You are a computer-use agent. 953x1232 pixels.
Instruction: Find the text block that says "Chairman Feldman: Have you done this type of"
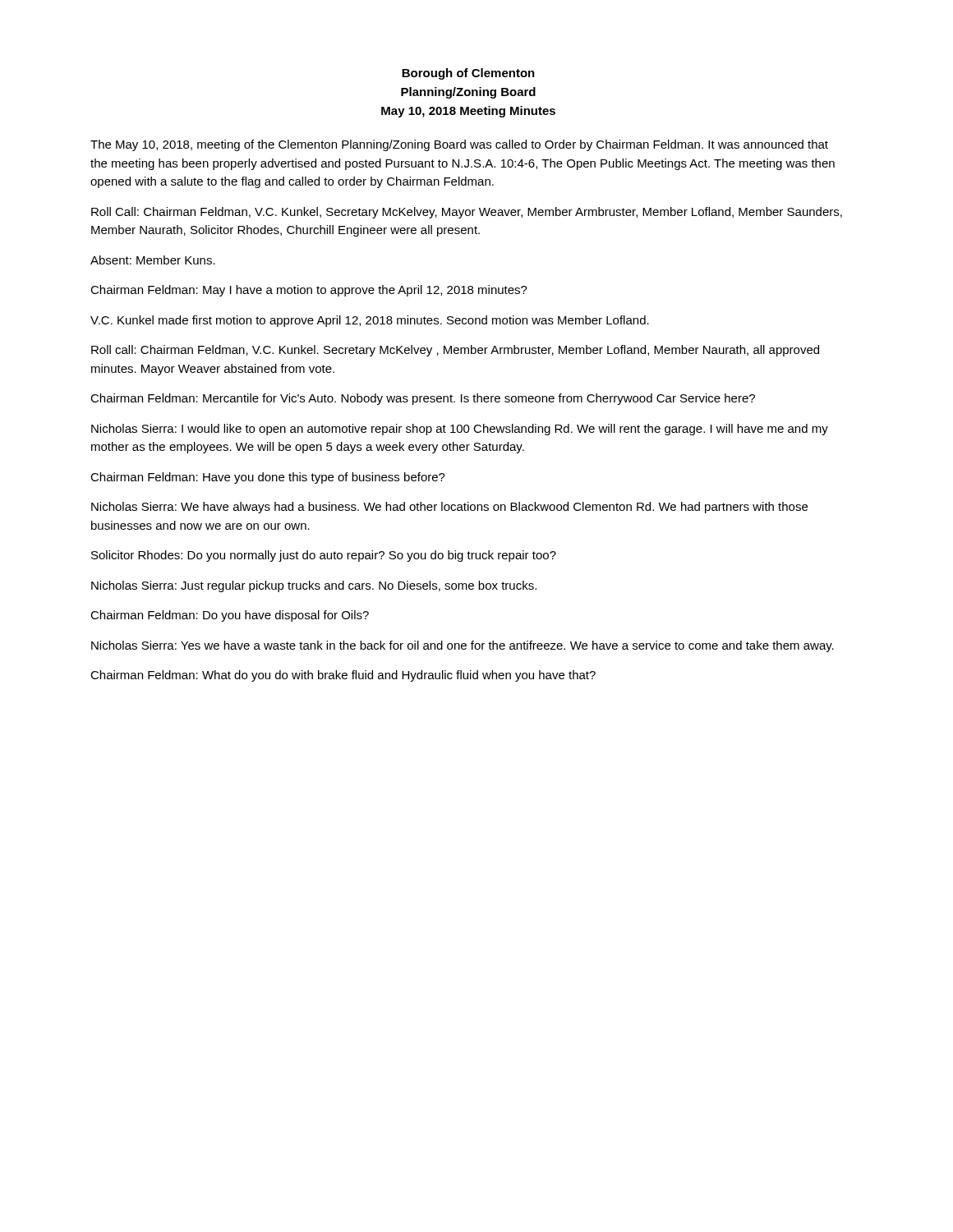[268, 478]
